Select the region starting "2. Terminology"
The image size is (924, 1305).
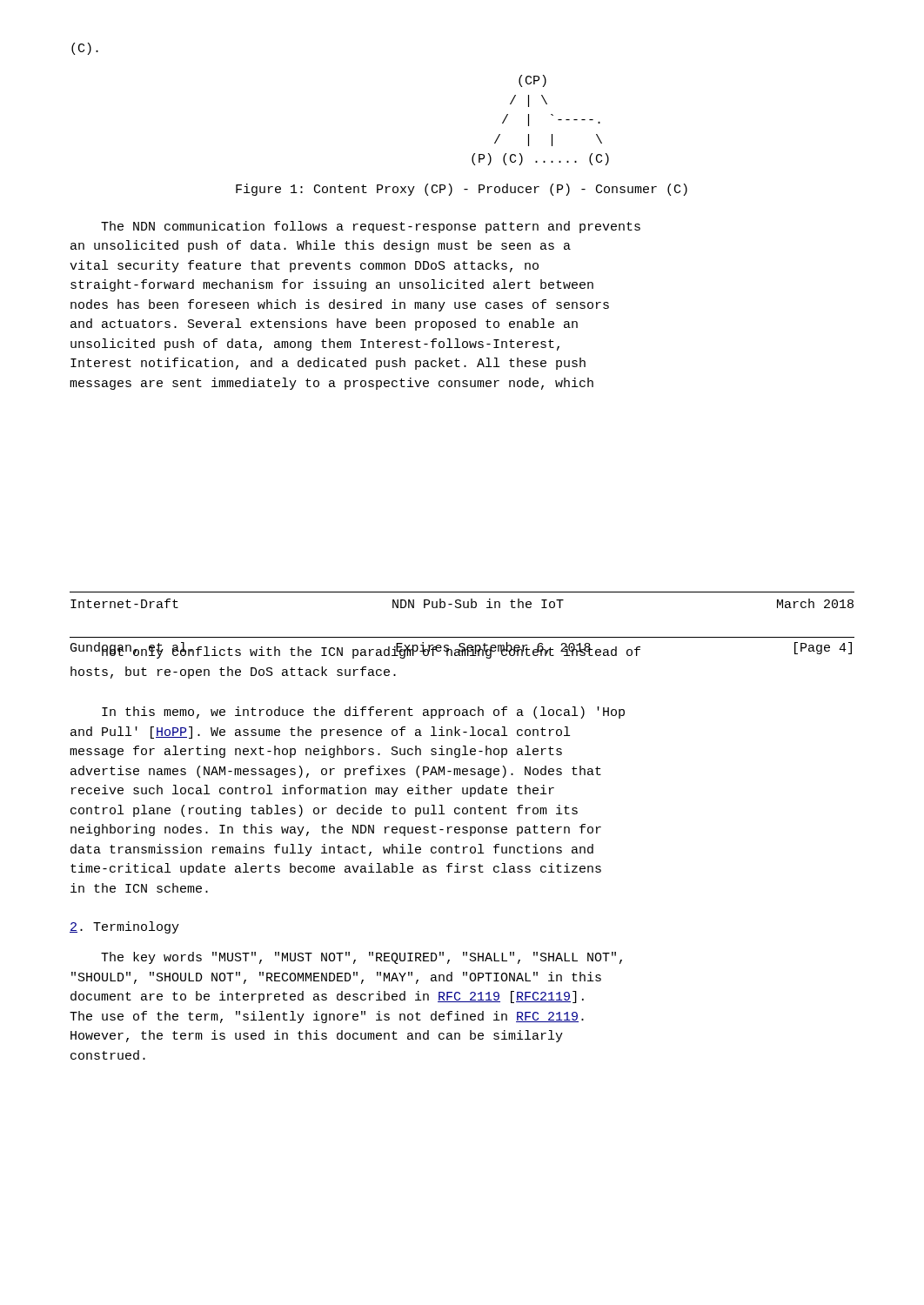[124, 928]
